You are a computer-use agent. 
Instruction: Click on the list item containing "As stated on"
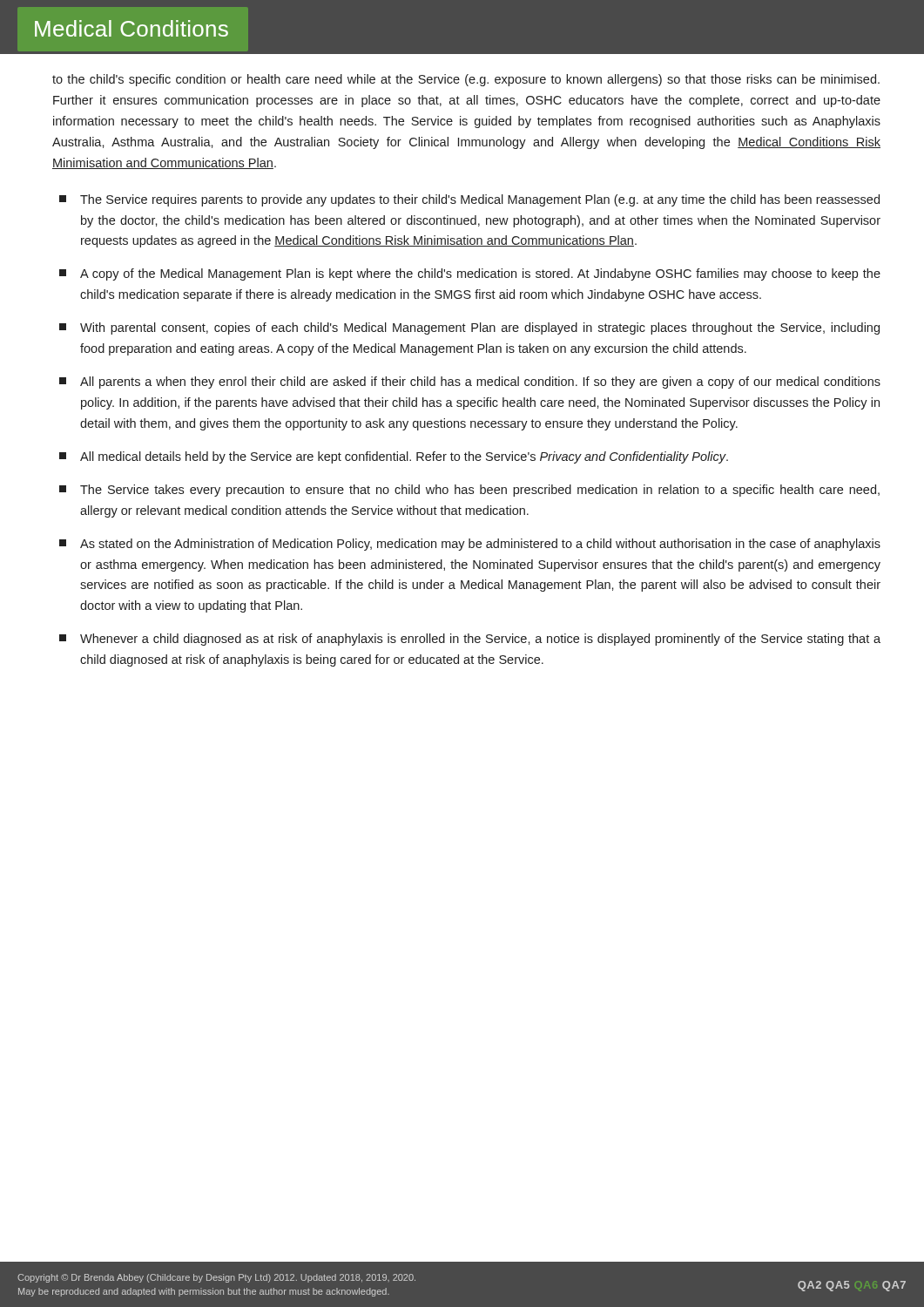[470, 575]
